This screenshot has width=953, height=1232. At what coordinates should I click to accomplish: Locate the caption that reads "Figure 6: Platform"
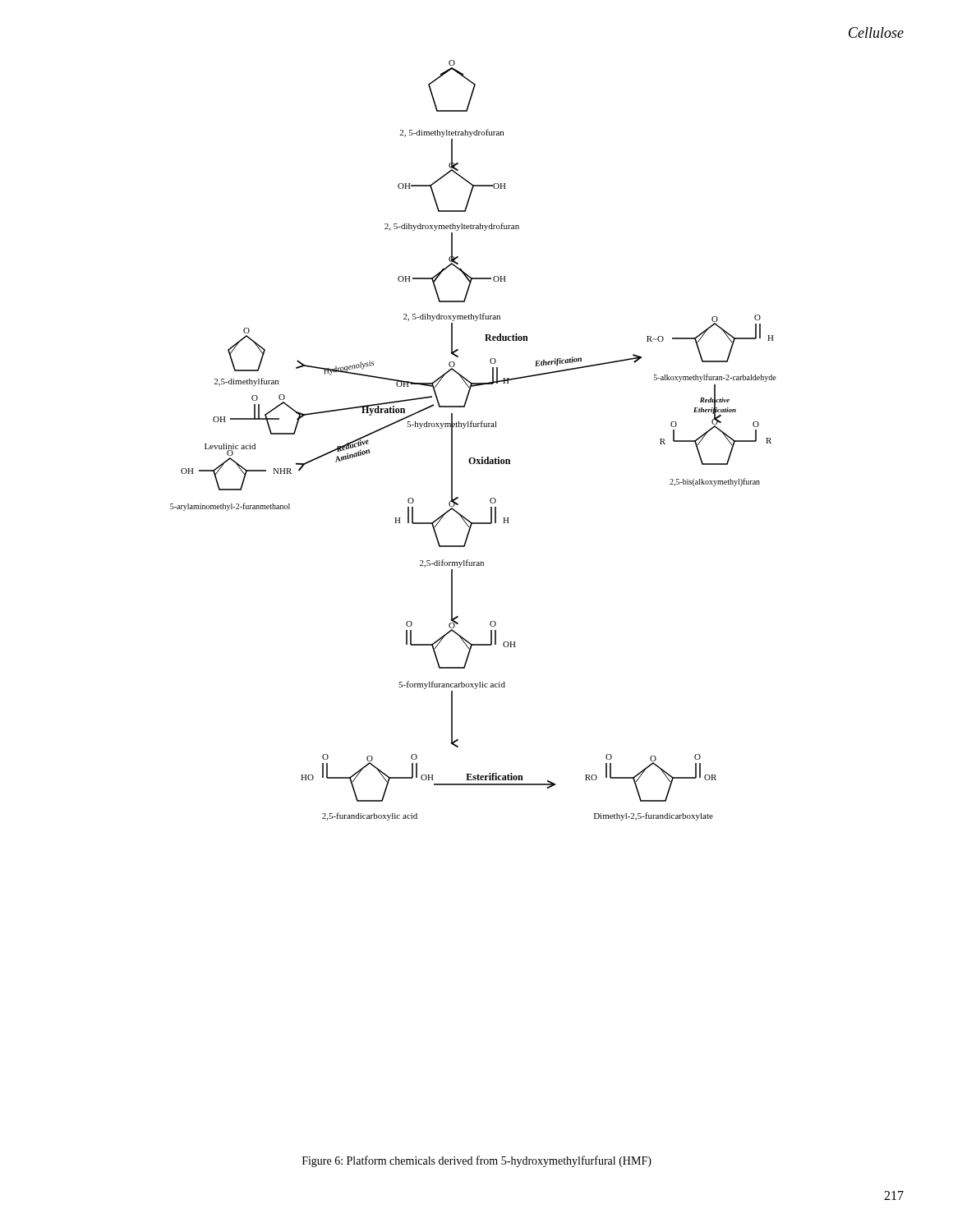[x=476, y=1161]
